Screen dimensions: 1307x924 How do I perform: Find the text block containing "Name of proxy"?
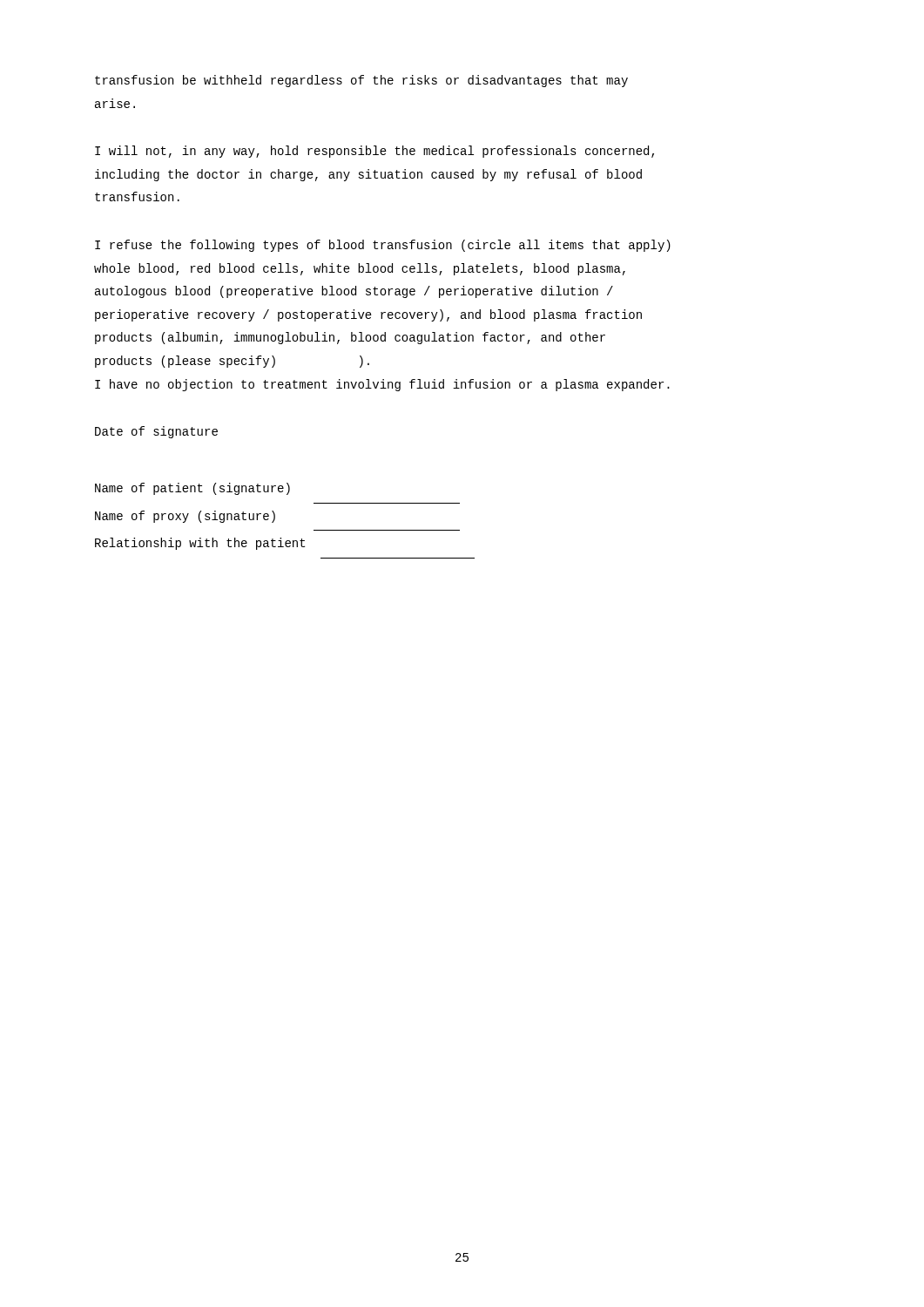277,517
